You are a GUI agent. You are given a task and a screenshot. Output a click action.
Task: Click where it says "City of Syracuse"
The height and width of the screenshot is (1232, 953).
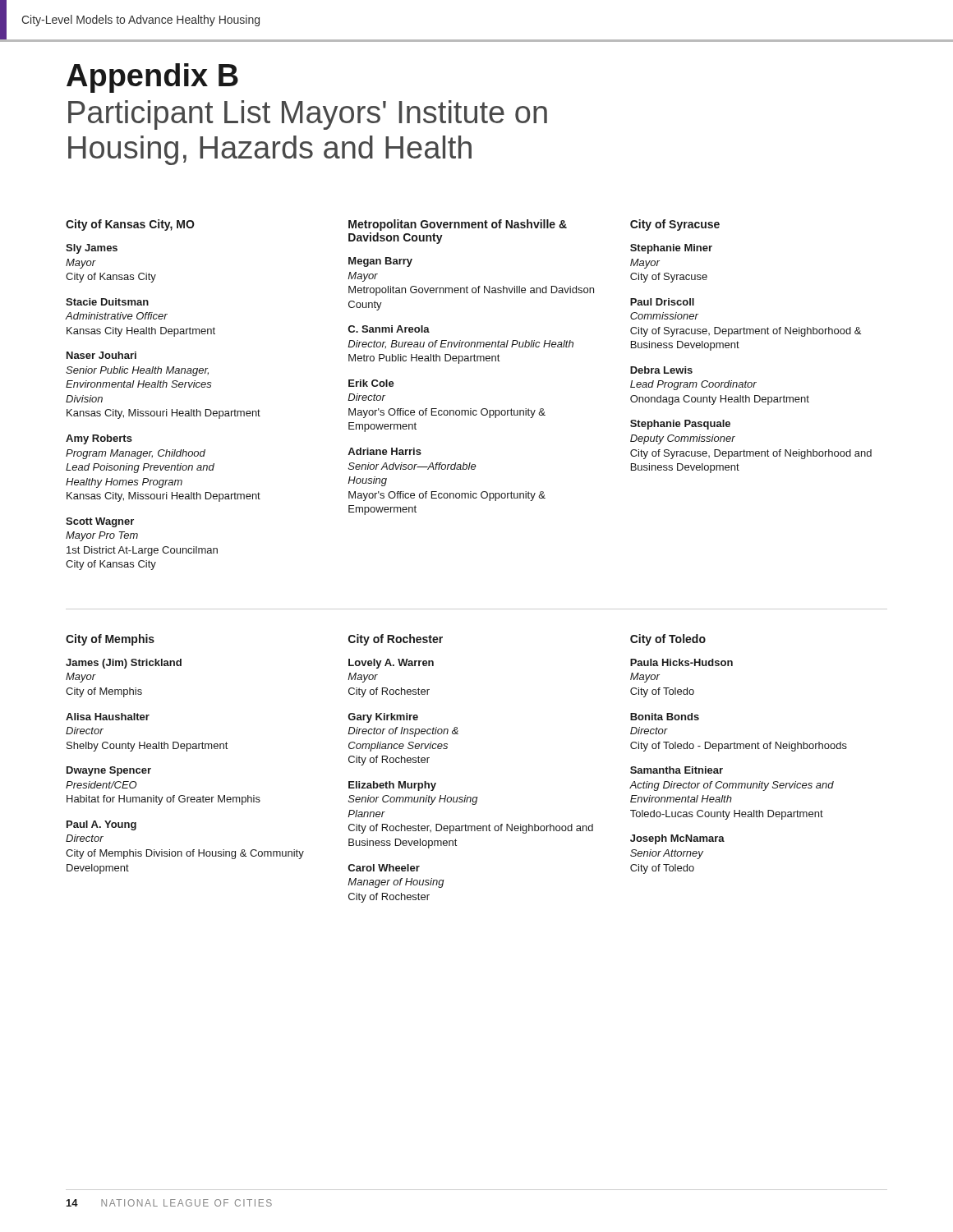tap(675, 224)
